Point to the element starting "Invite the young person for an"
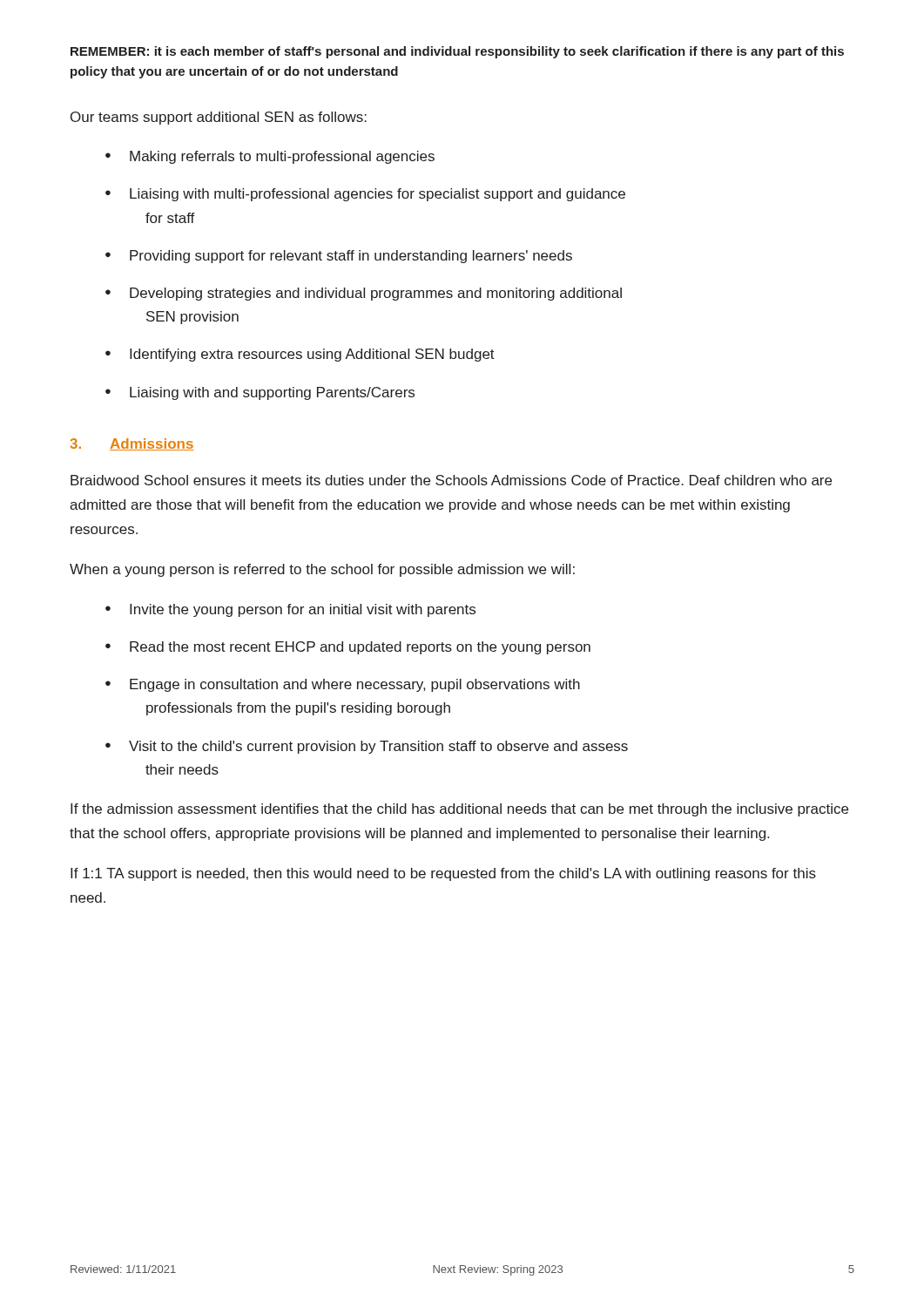Image resolution: width=924 pixels, height=1307 pixels. [x=303, y=609]
